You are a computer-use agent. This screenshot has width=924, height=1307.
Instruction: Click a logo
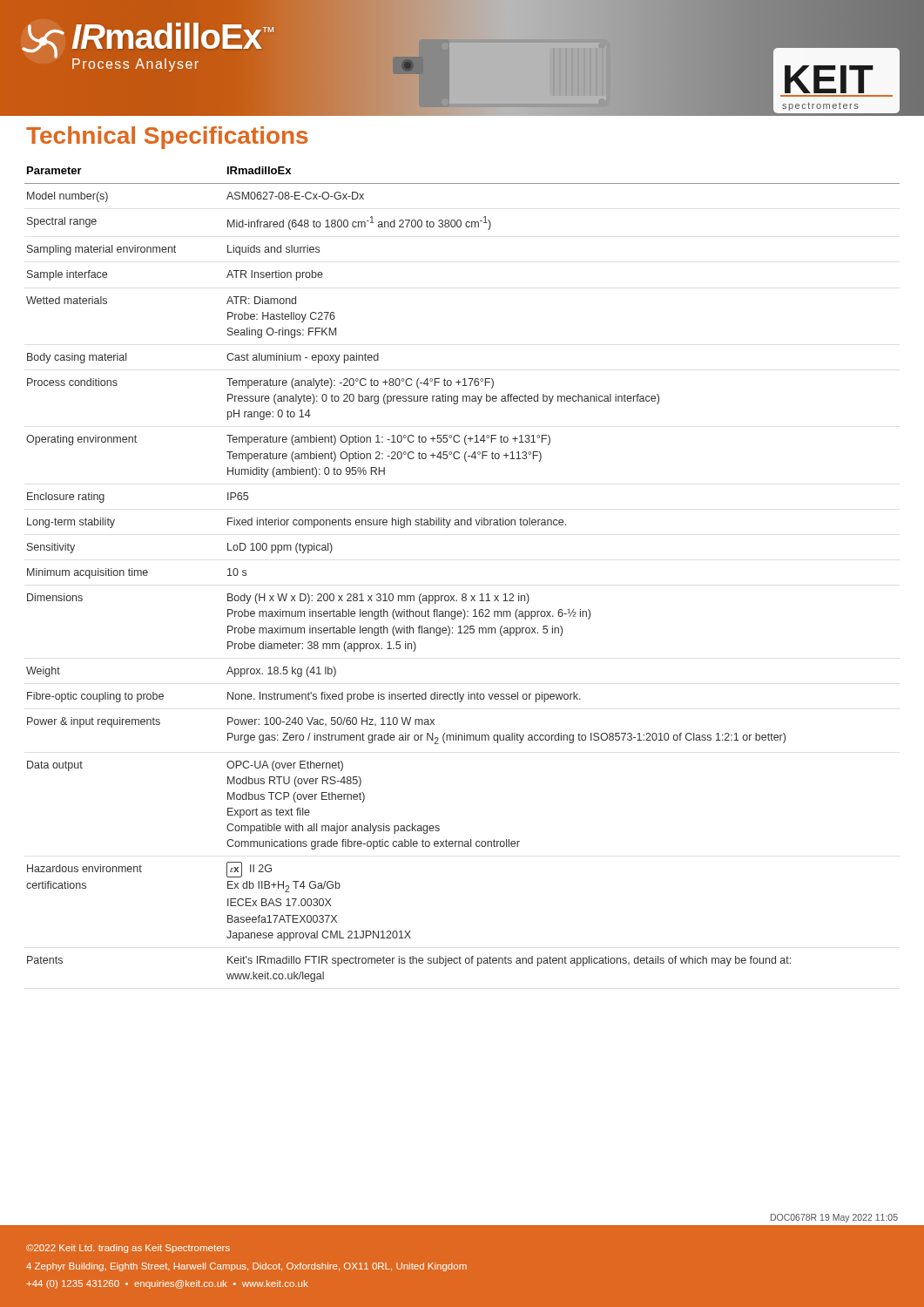(836, 82)
